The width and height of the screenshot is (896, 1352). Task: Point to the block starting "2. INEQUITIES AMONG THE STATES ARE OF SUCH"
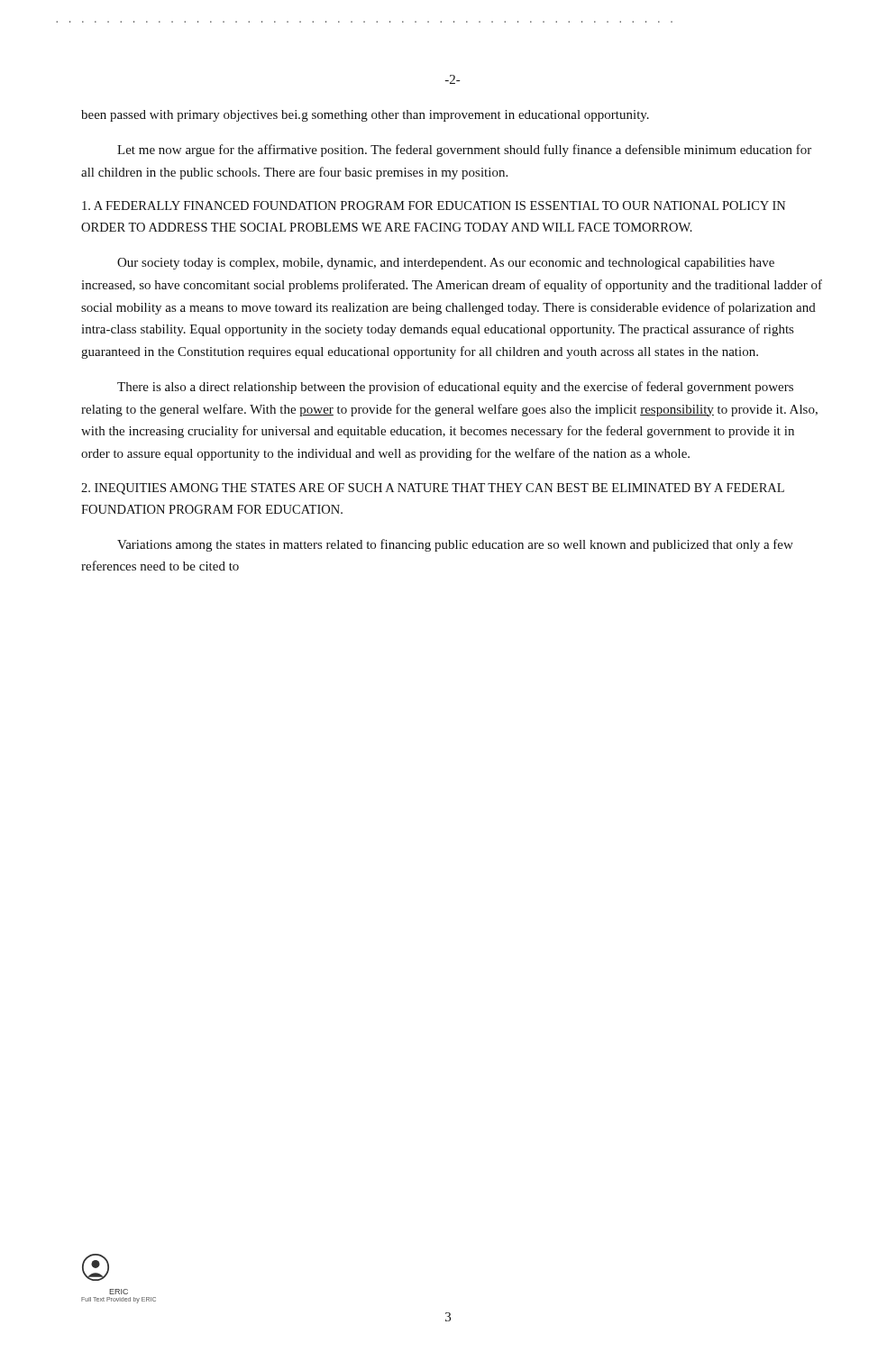(433, 498)
